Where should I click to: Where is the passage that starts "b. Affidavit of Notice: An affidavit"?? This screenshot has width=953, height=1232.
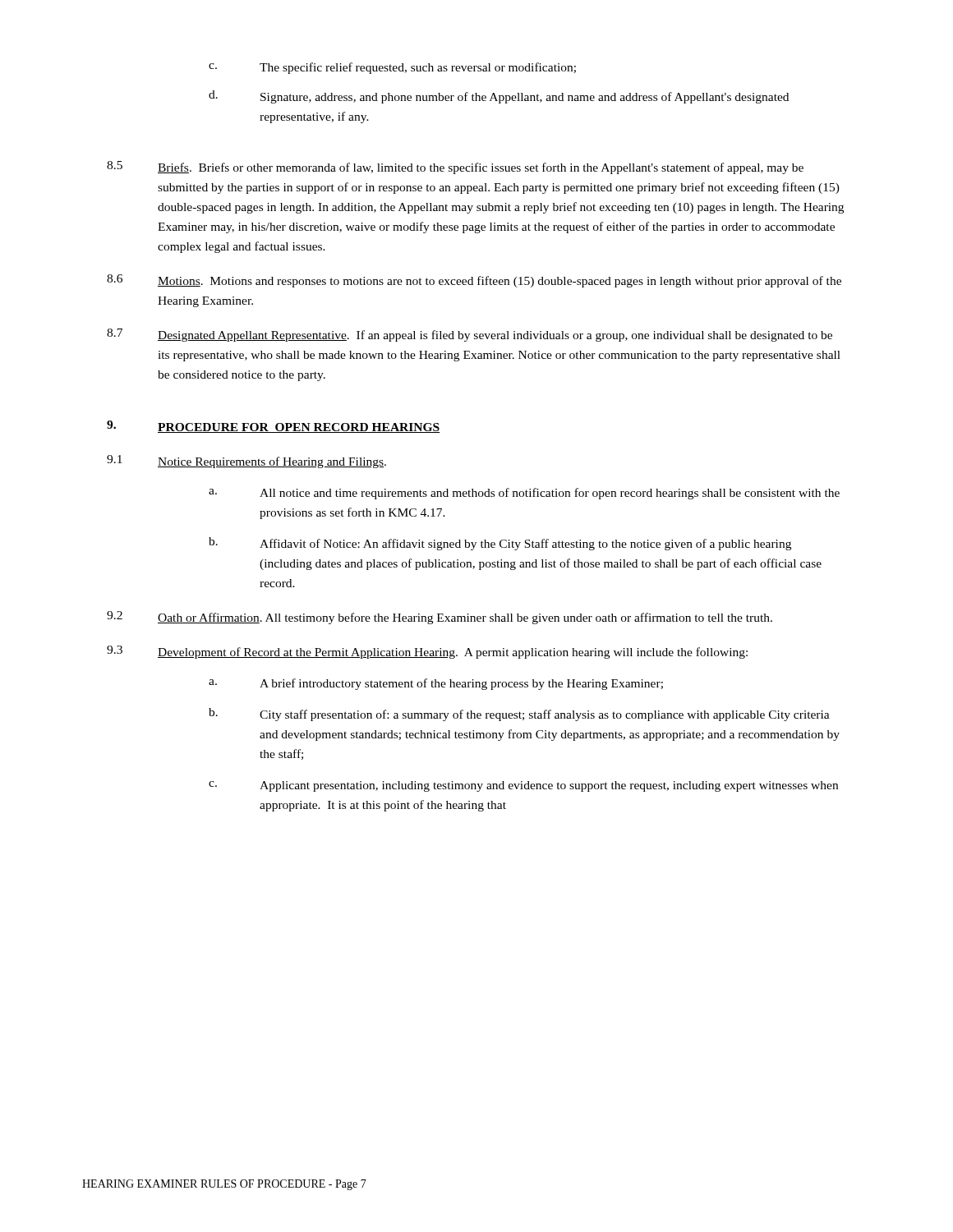click(x=527, y=564)
